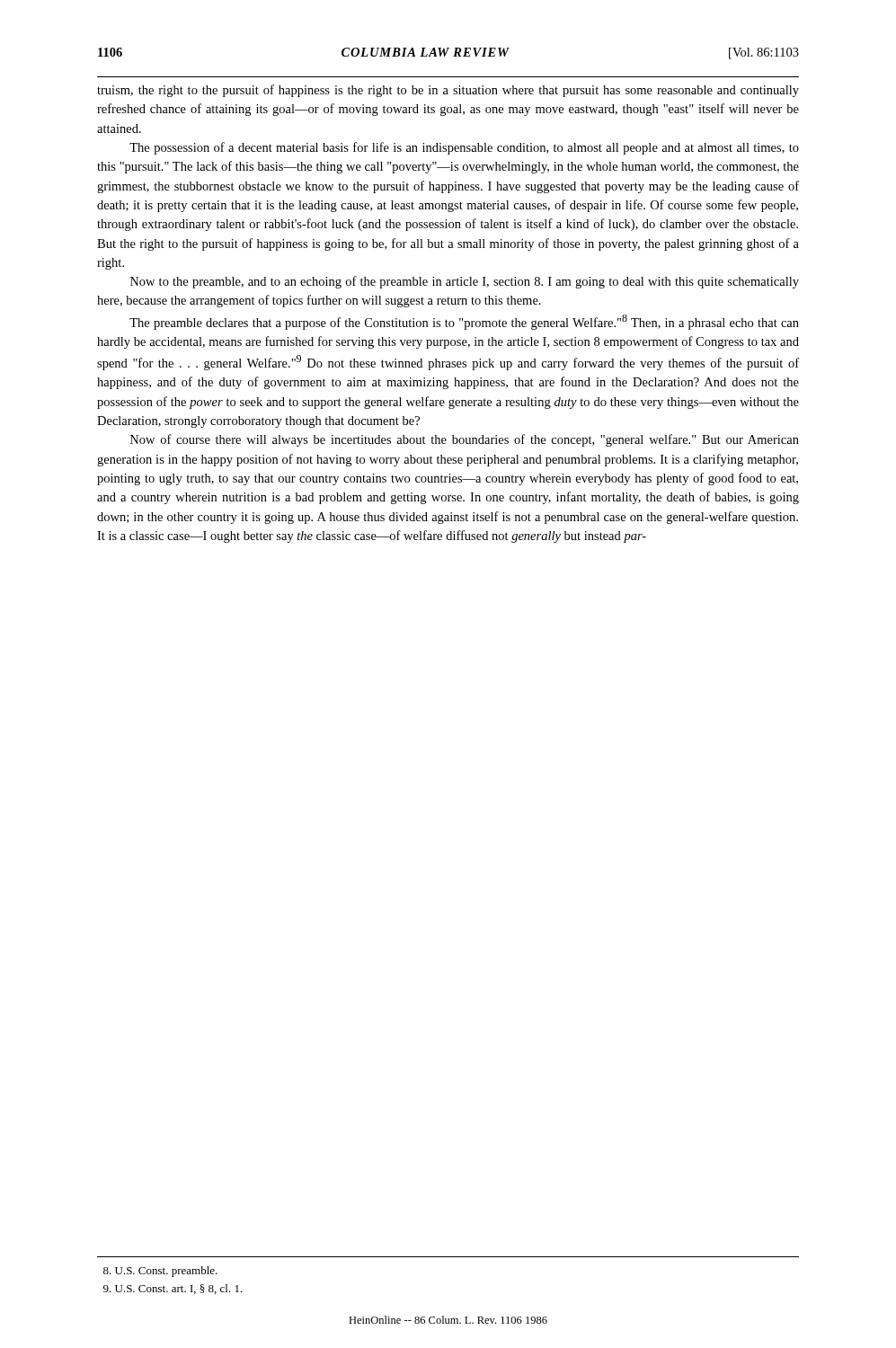Locate the block of text that opens with "U.S. Const. art. I, § 8, cl."
The width and height of the screenshot is (896, 1348).
(x=170, y=1288)
